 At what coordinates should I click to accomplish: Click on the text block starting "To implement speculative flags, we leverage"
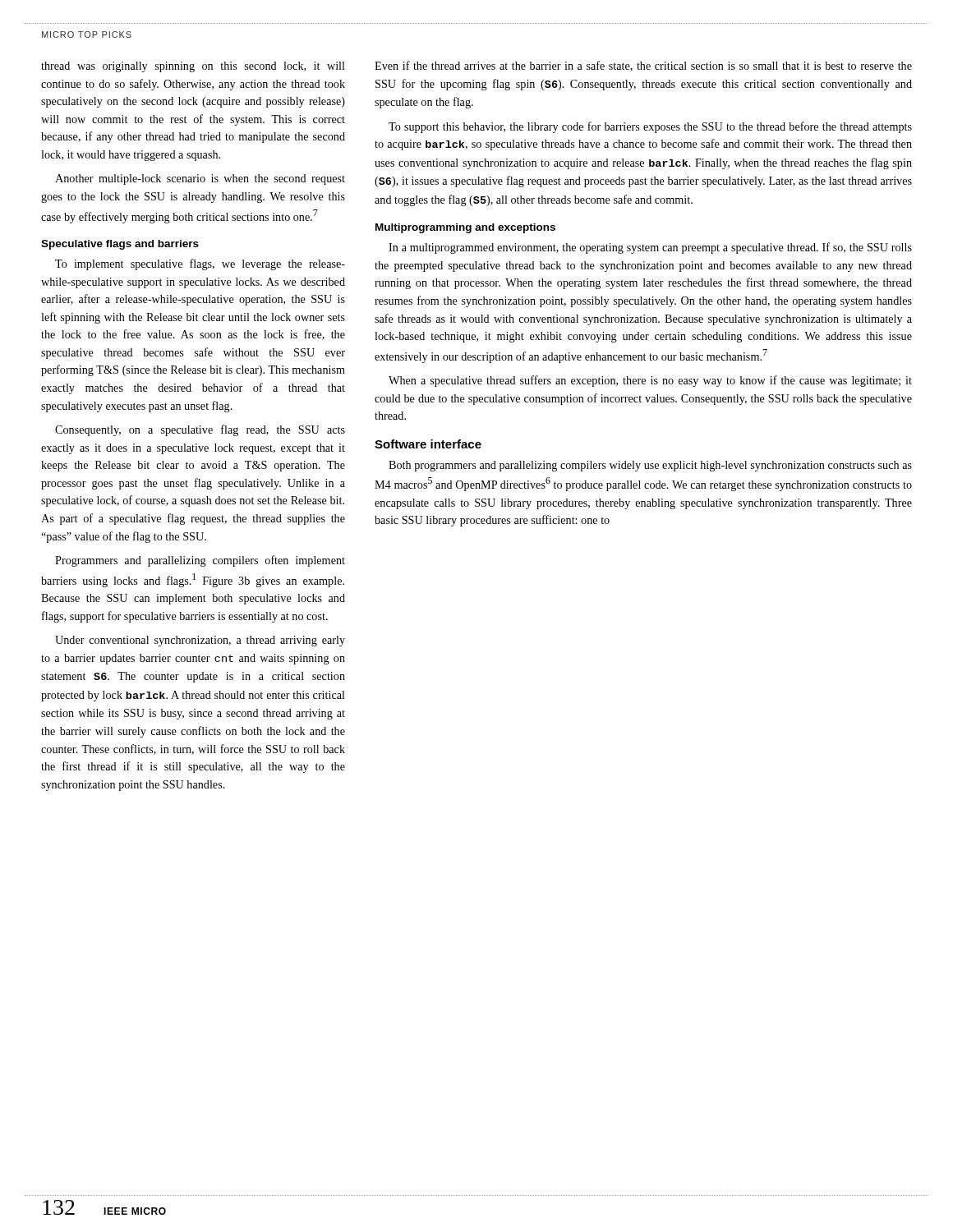click(x=193, y=525)
